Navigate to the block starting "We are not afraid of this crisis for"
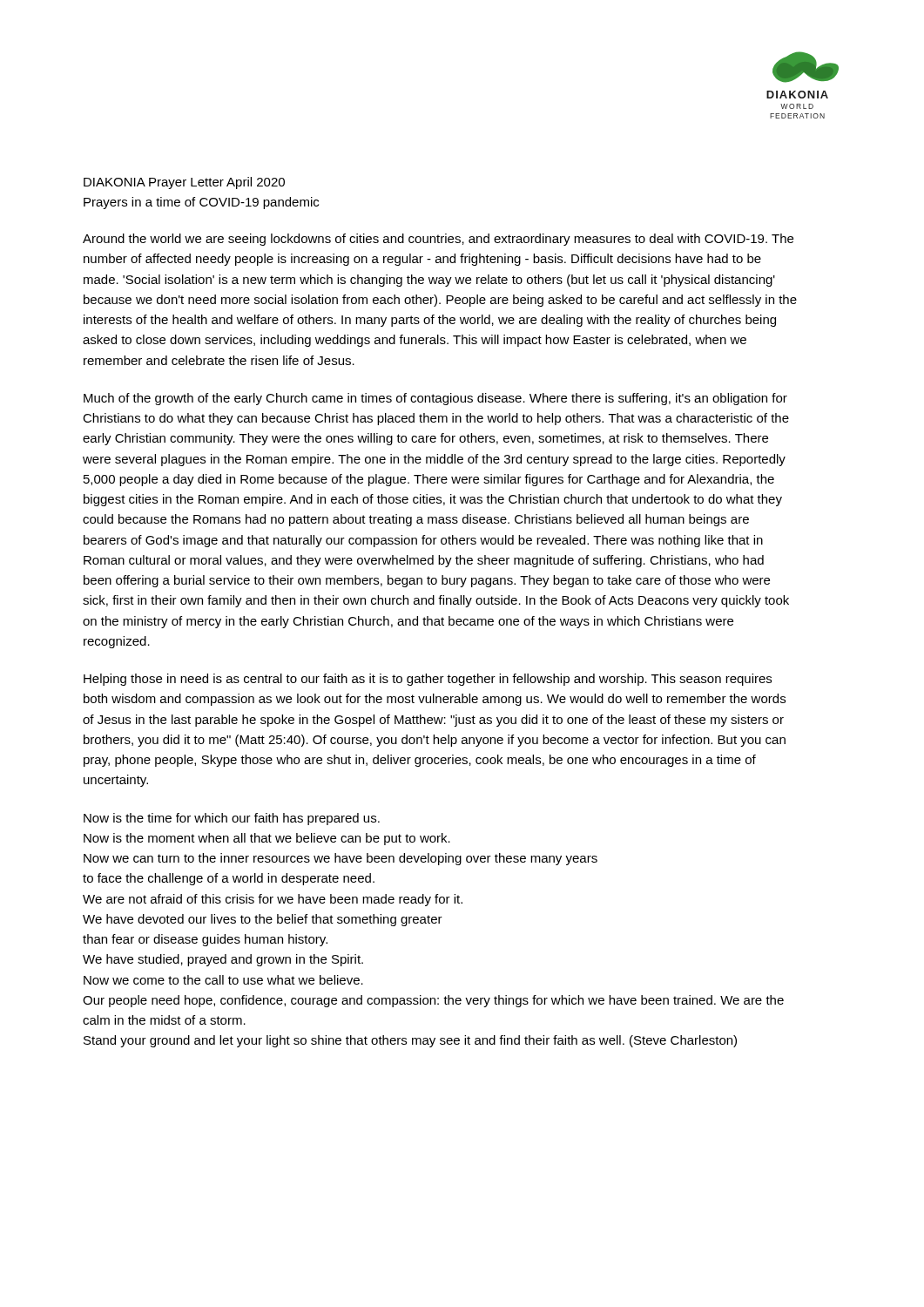This screenshot has height=1307, width=924. pyautogui.click(x=273, y=898)
